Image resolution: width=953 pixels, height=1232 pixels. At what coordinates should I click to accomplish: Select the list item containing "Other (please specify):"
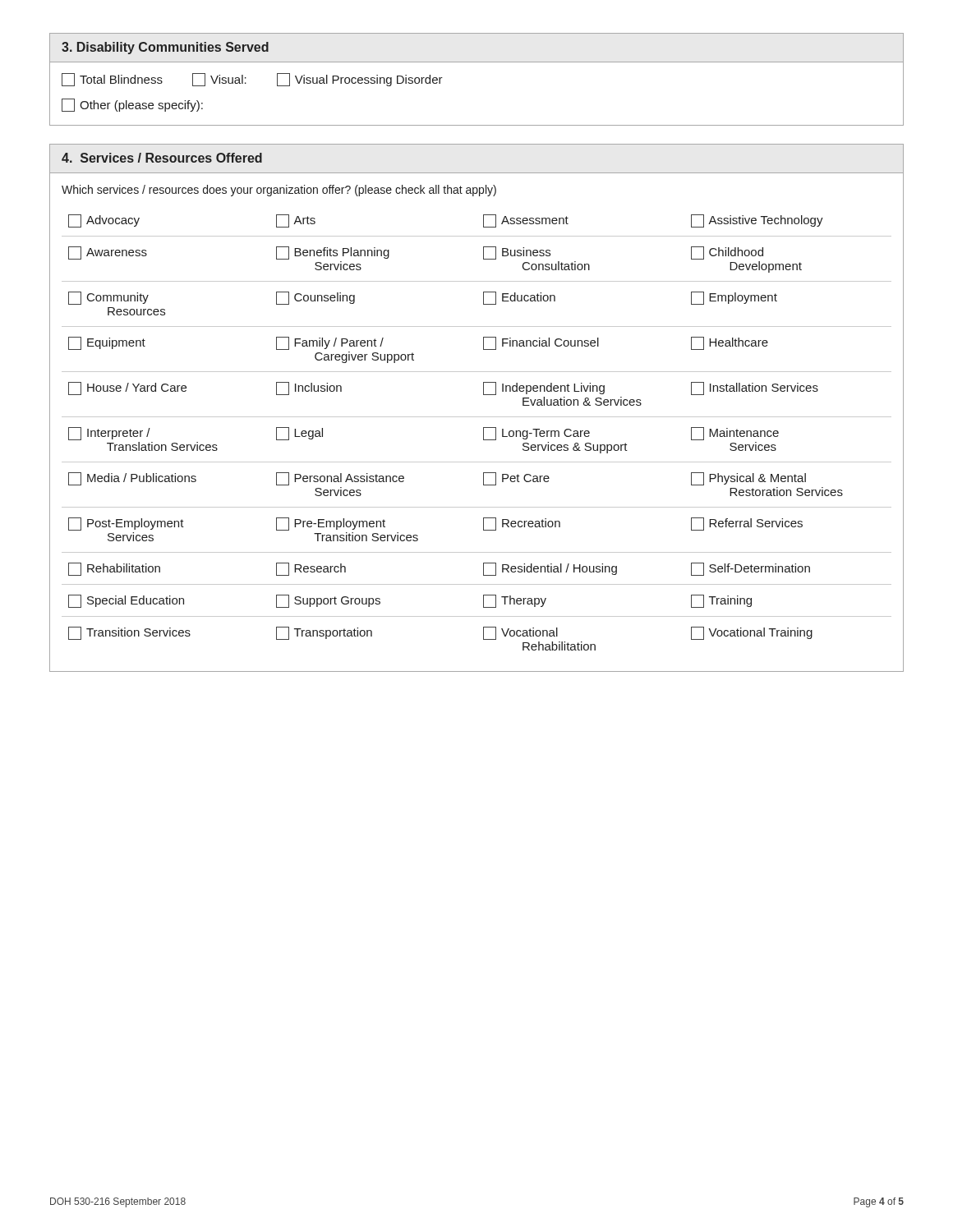(x=133, y=105)
